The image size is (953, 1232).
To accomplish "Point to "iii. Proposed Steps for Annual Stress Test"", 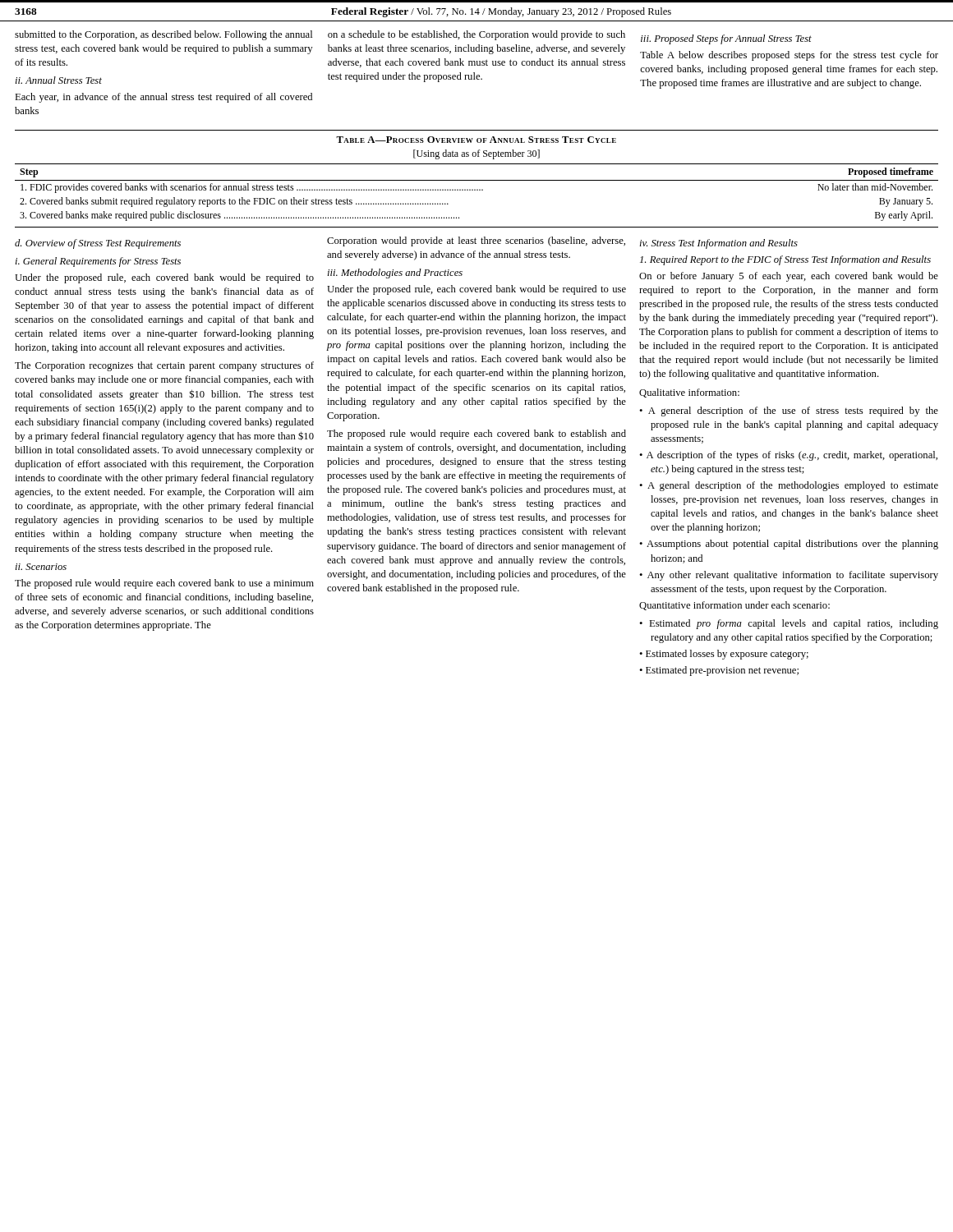I will pyautogui.click(x=789, y=39).
